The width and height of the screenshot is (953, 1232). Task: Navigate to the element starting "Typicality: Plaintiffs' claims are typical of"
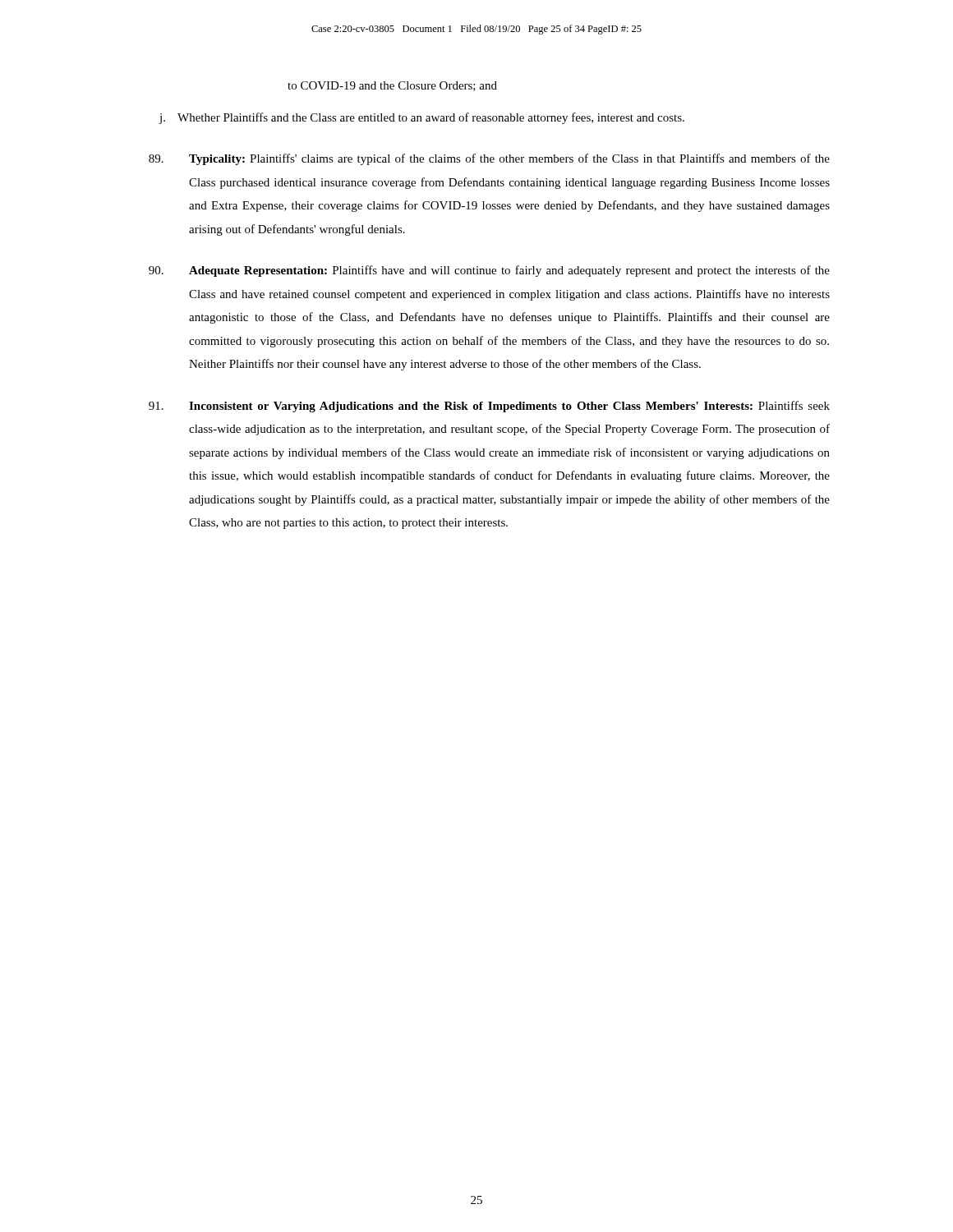[x=476, y=194]
